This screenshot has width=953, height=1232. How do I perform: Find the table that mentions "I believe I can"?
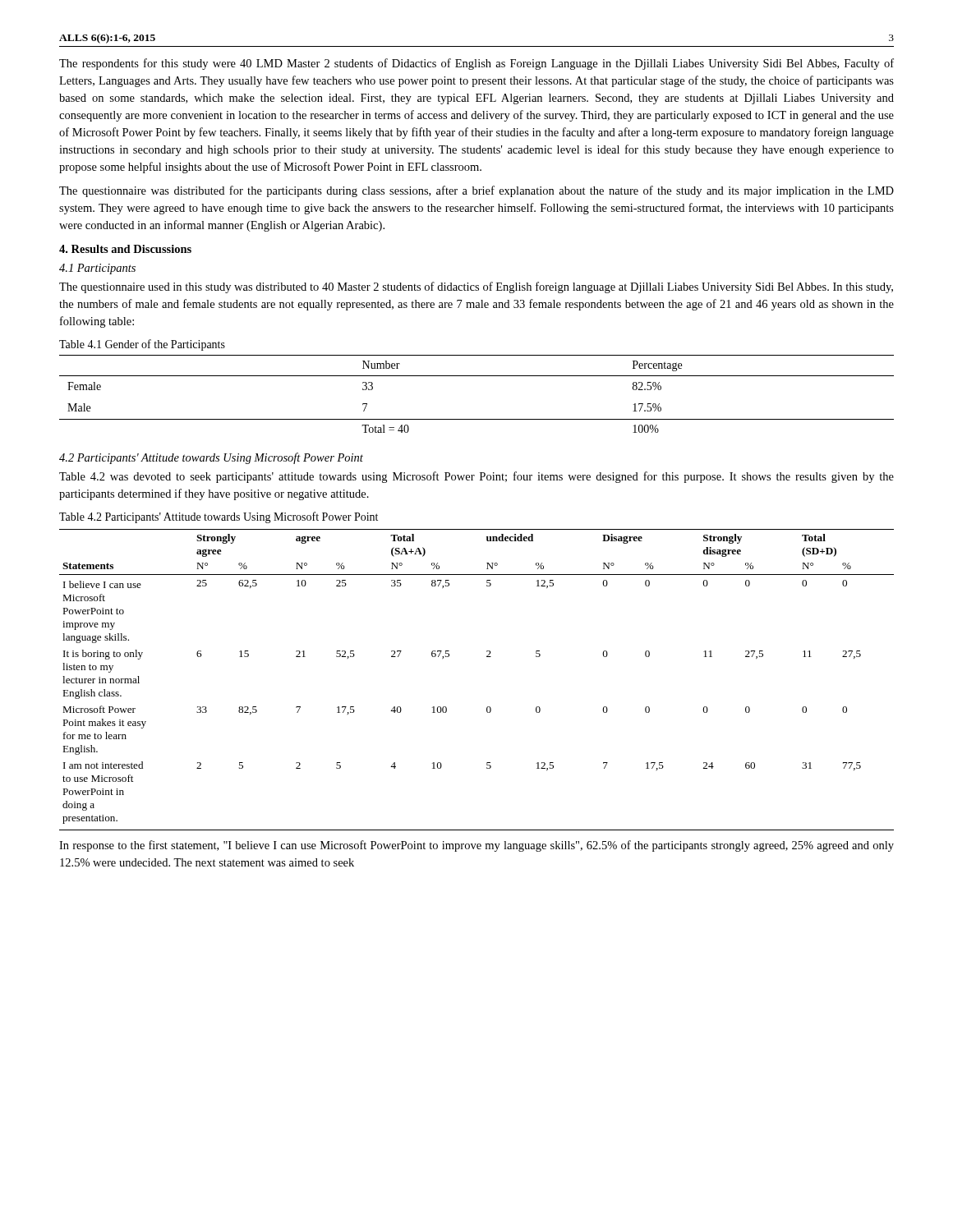pyautogui.click(x=476, y=680)
